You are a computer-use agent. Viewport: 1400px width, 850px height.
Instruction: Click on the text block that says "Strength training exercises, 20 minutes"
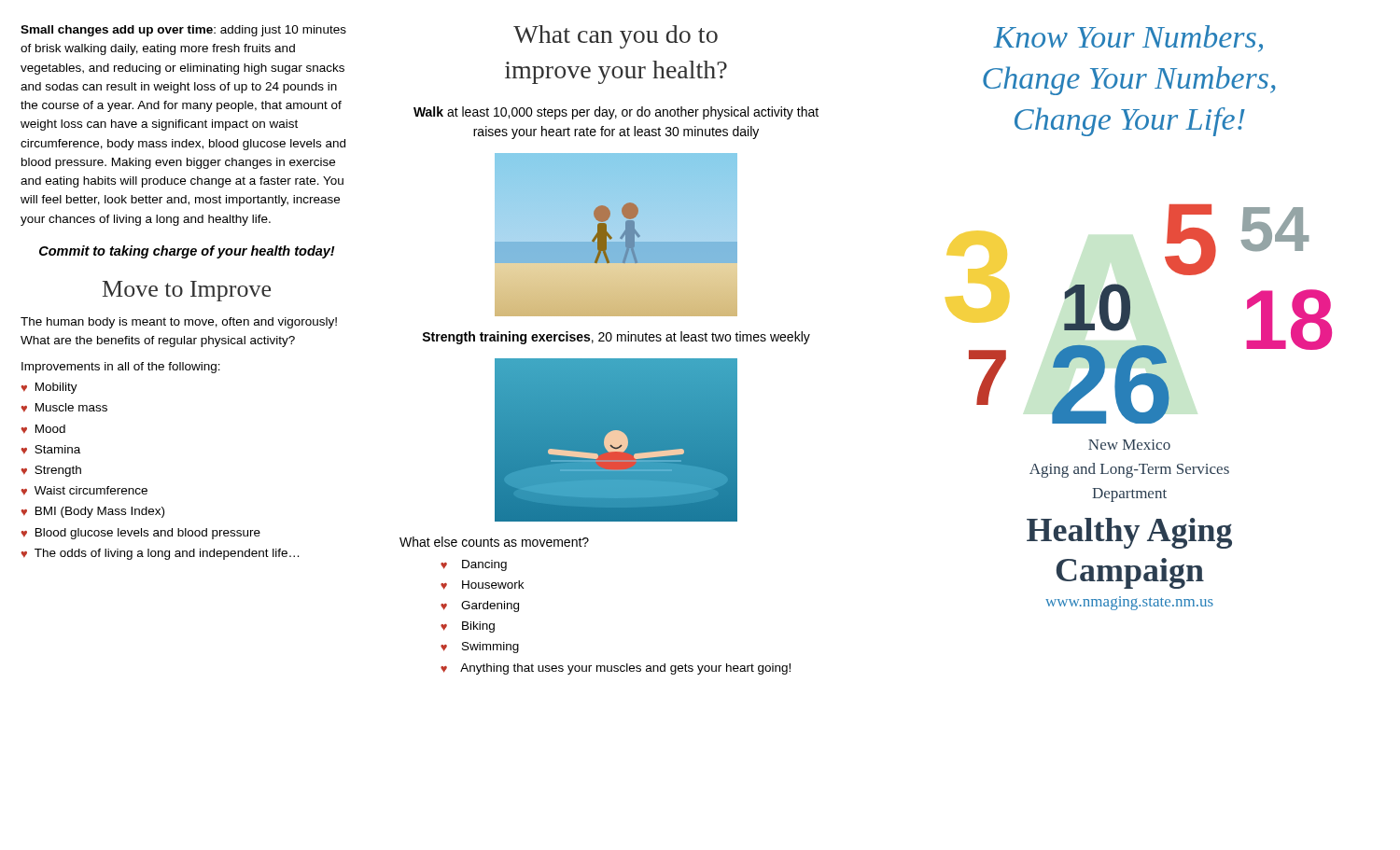616,336
